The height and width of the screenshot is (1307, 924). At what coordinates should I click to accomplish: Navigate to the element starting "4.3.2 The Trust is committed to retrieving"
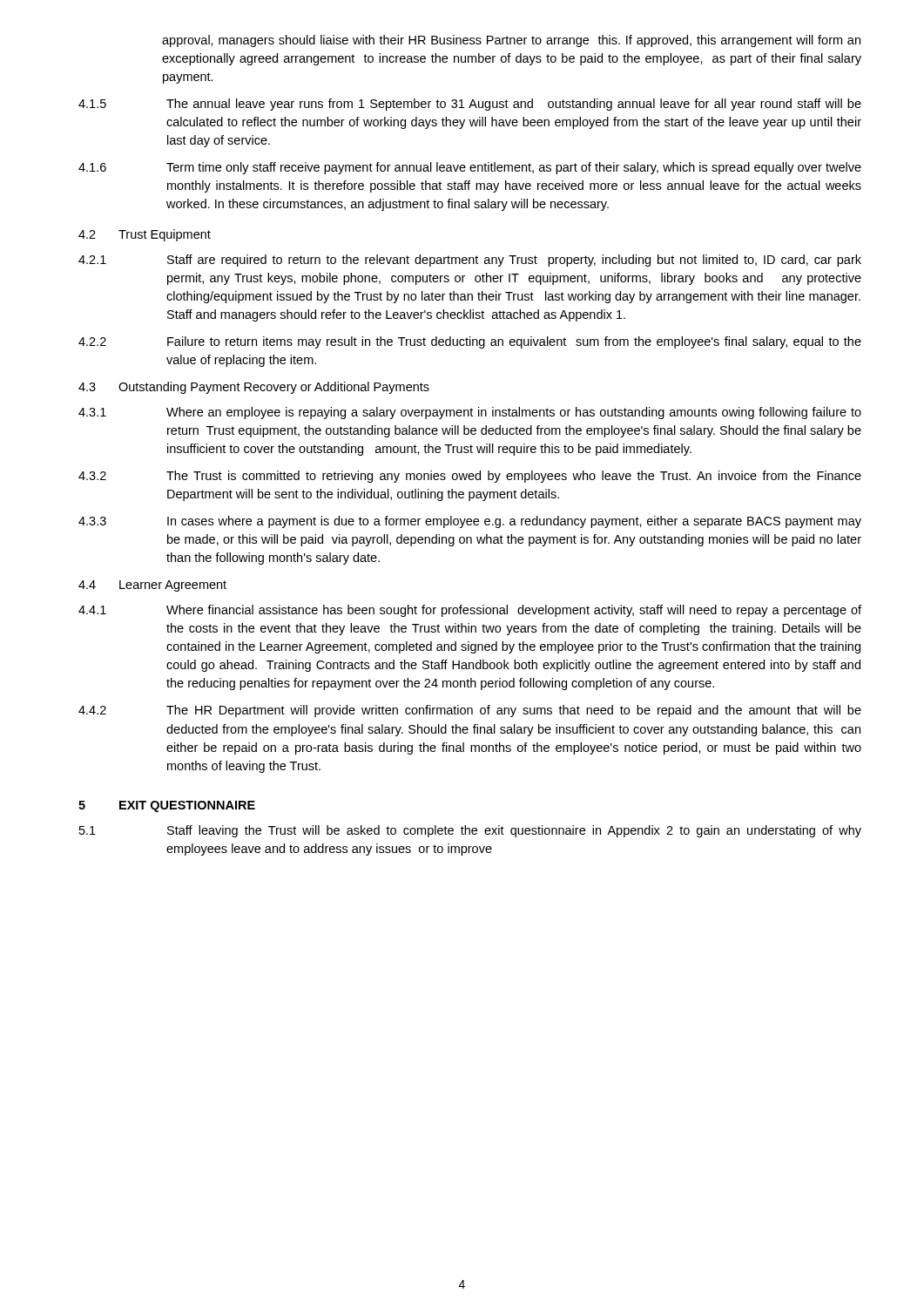(x=470, y=486)
